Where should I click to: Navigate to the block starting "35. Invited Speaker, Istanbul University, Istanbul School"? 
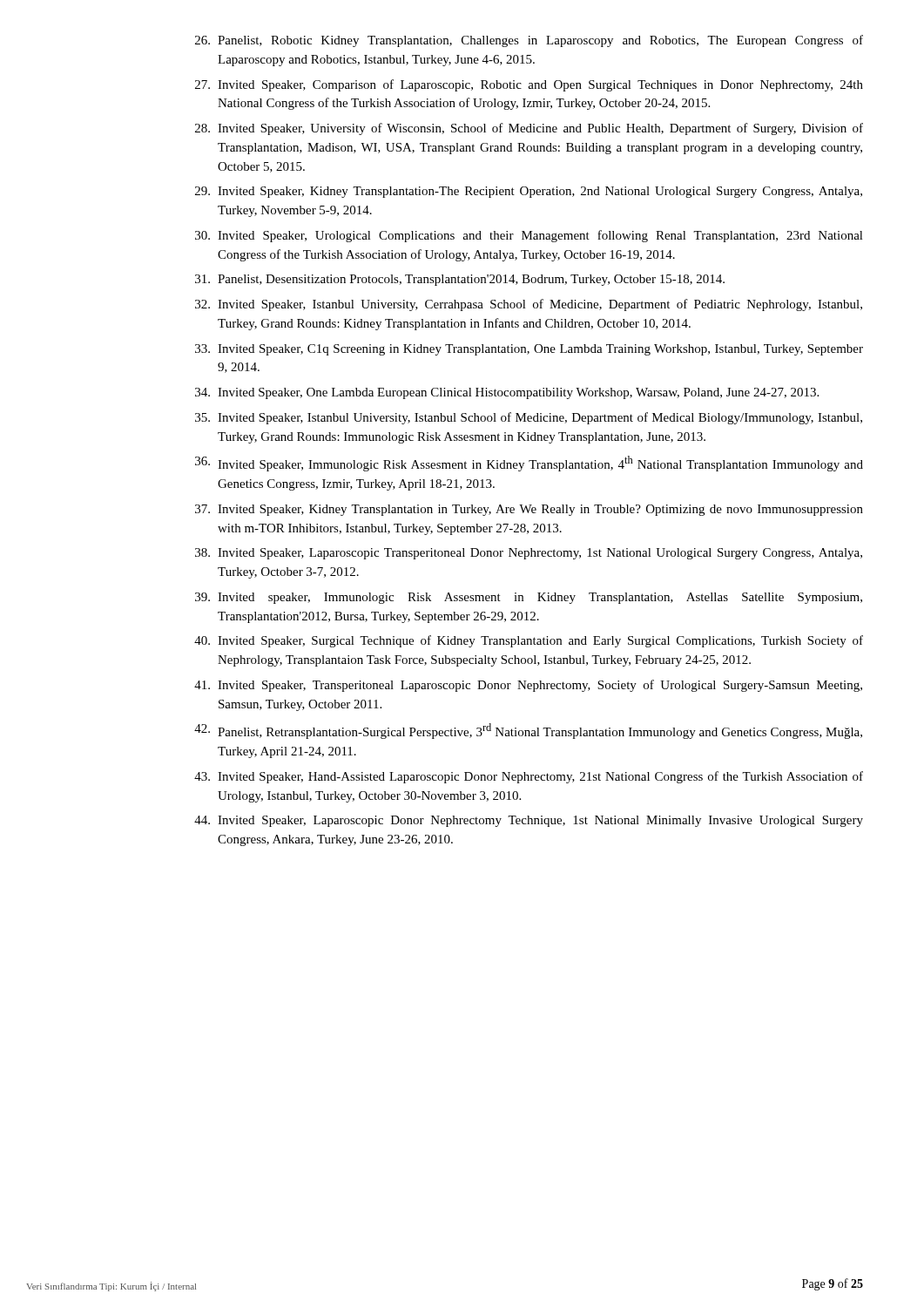coord(519,427)
